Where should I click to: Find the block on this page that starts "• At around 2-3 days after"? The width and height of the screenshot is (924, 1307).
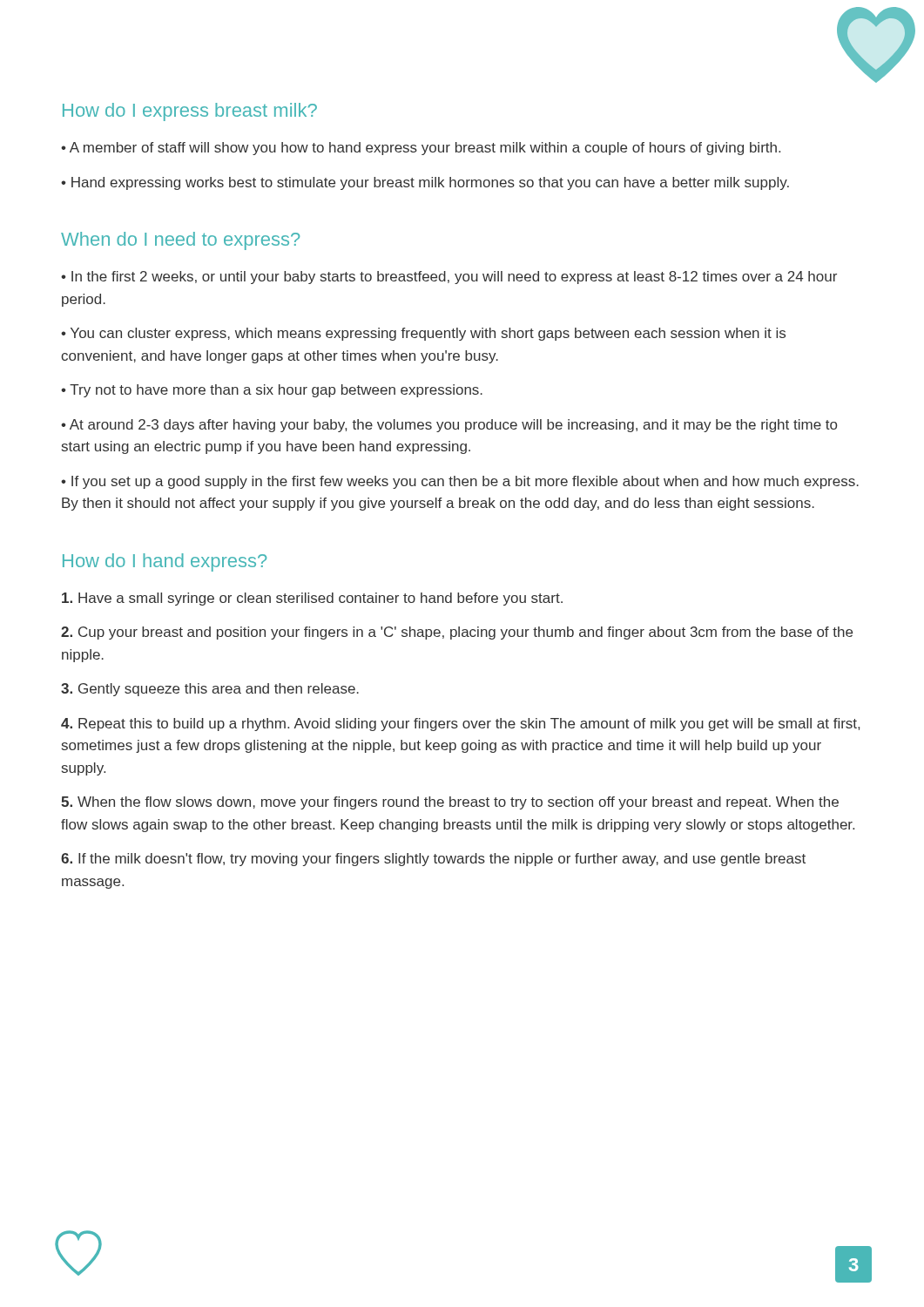tap(449, 435)
